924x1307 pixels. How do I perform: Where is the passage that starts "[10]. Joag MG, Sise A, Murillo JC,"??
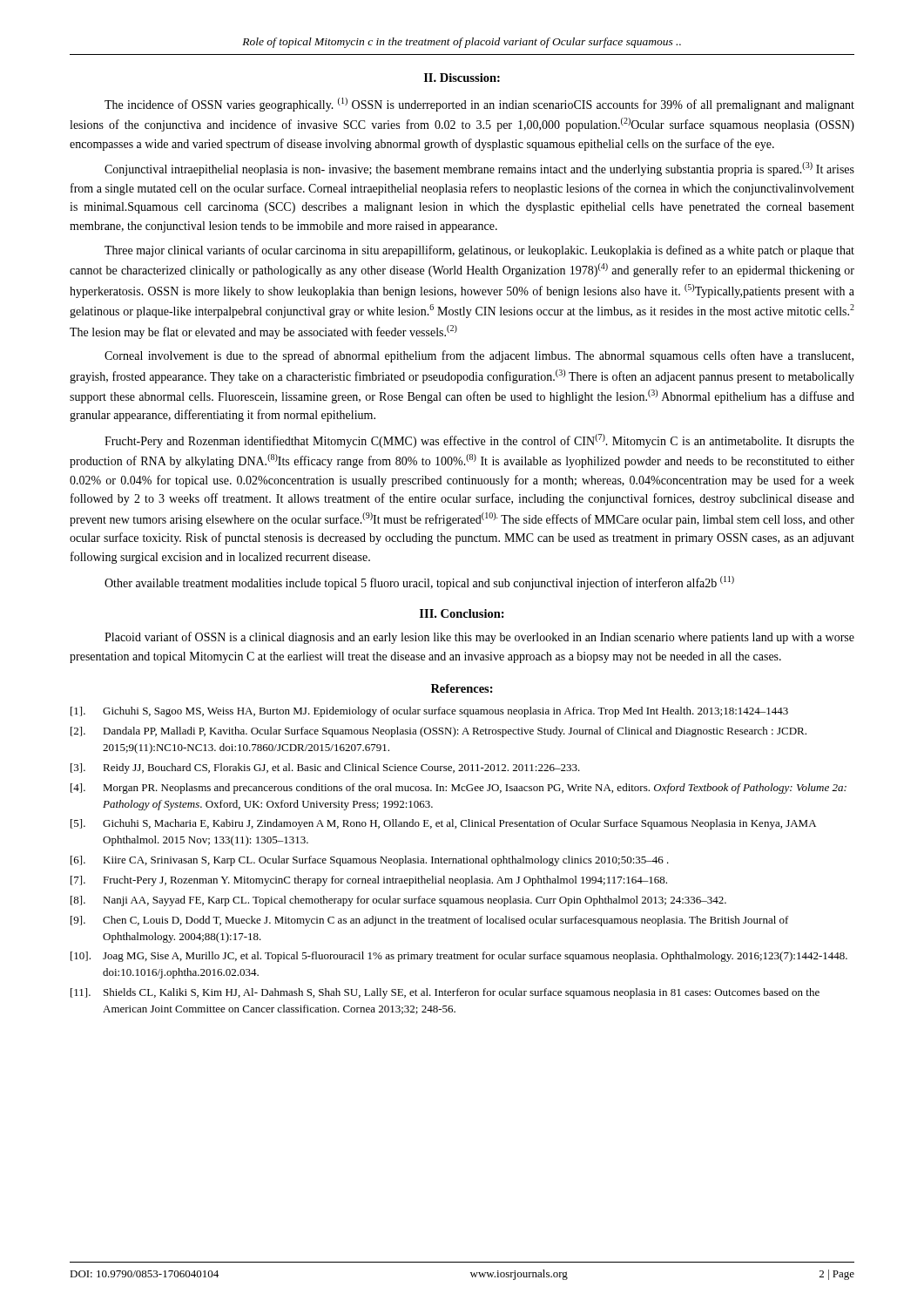[462, 965]
